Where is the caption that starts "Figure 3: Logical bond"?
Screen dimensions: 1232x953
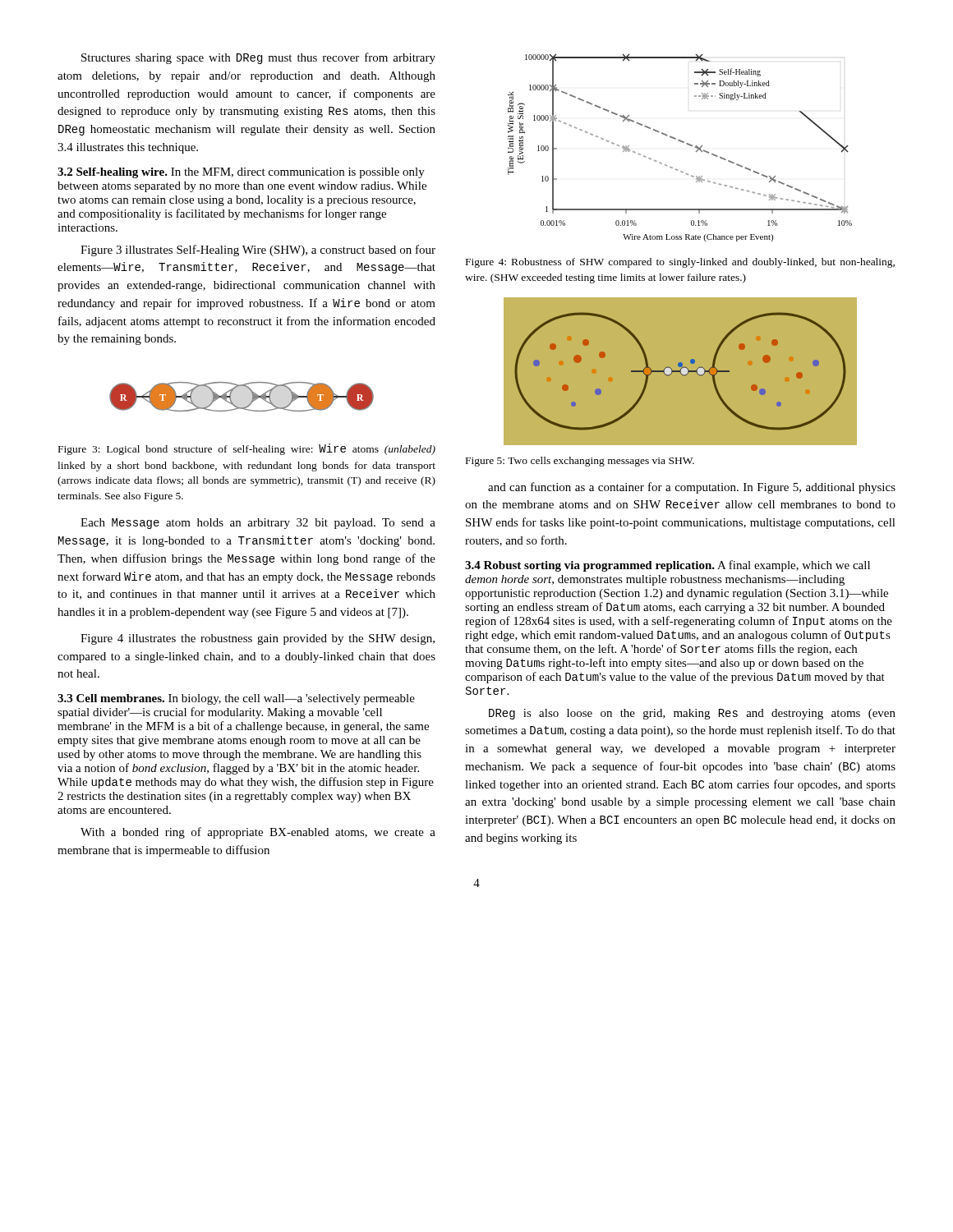246,473
